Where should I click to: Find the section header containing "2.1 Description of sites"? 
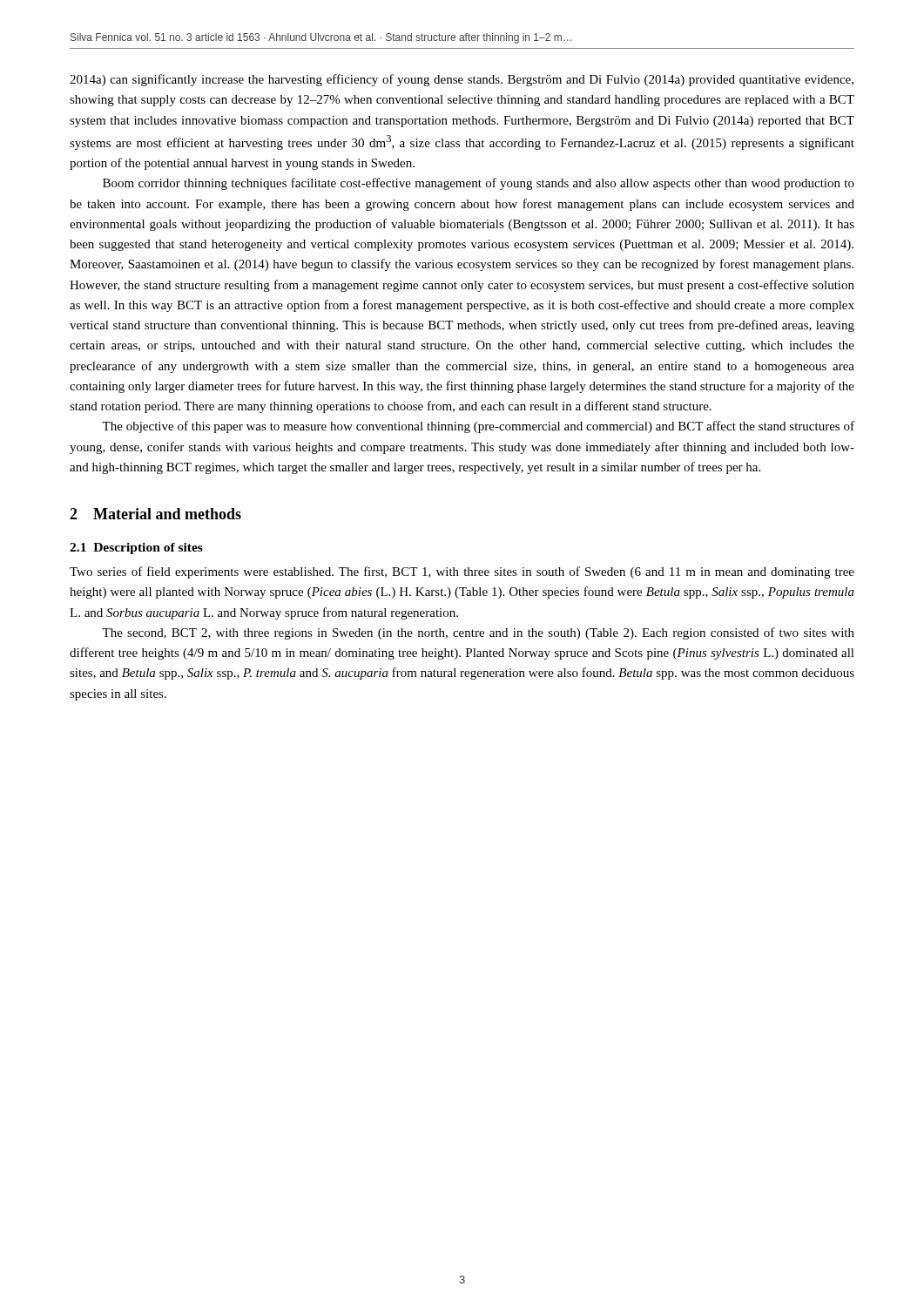pyautogui.click(x=136, y=547)
